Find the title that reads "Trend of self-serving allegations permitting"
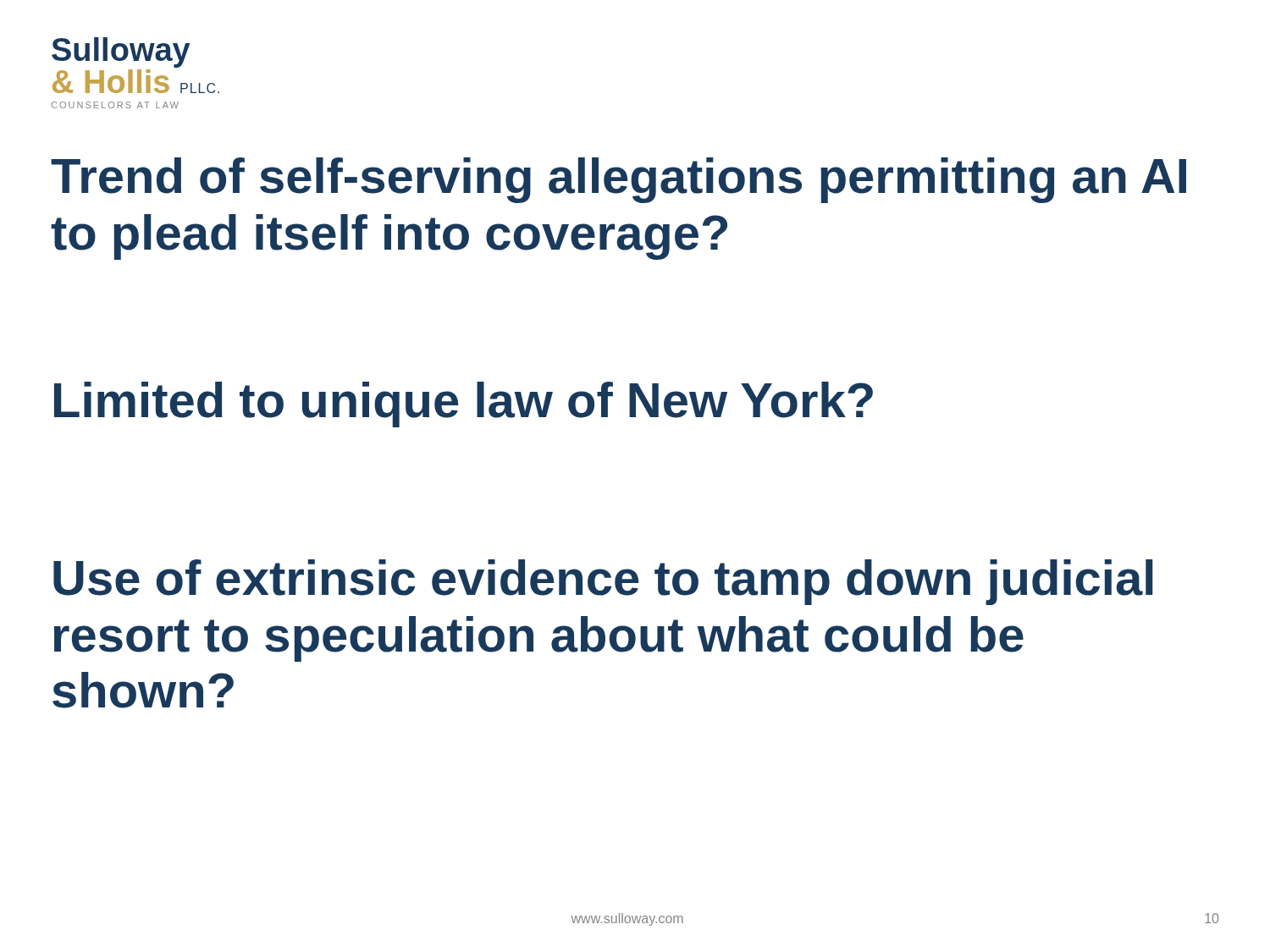1270x952 pixels. click(635, 205)
